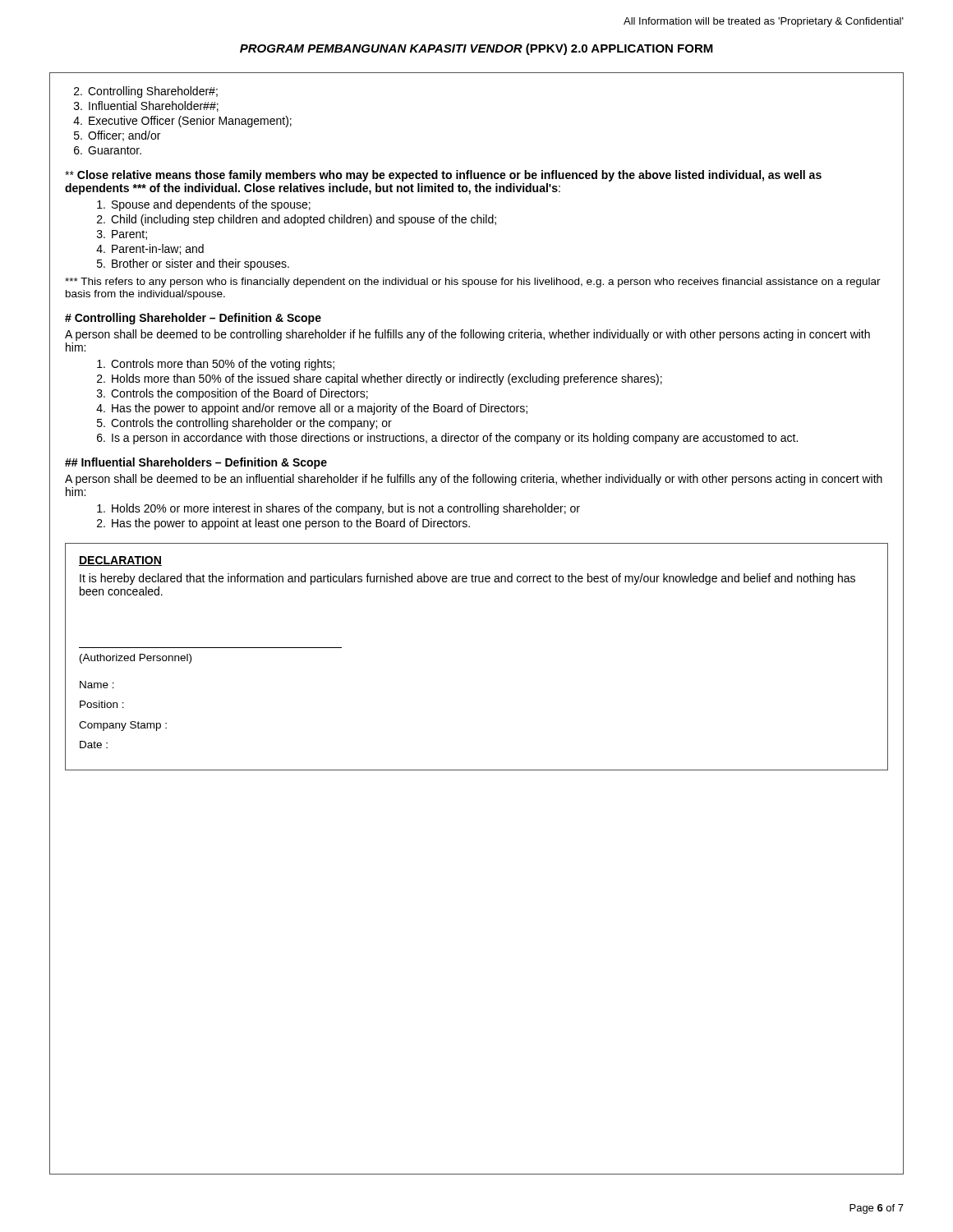Find the block on this page that starts "5. Controls the controlling shareholder or"

pyautogui.click(x=240, y=423)
